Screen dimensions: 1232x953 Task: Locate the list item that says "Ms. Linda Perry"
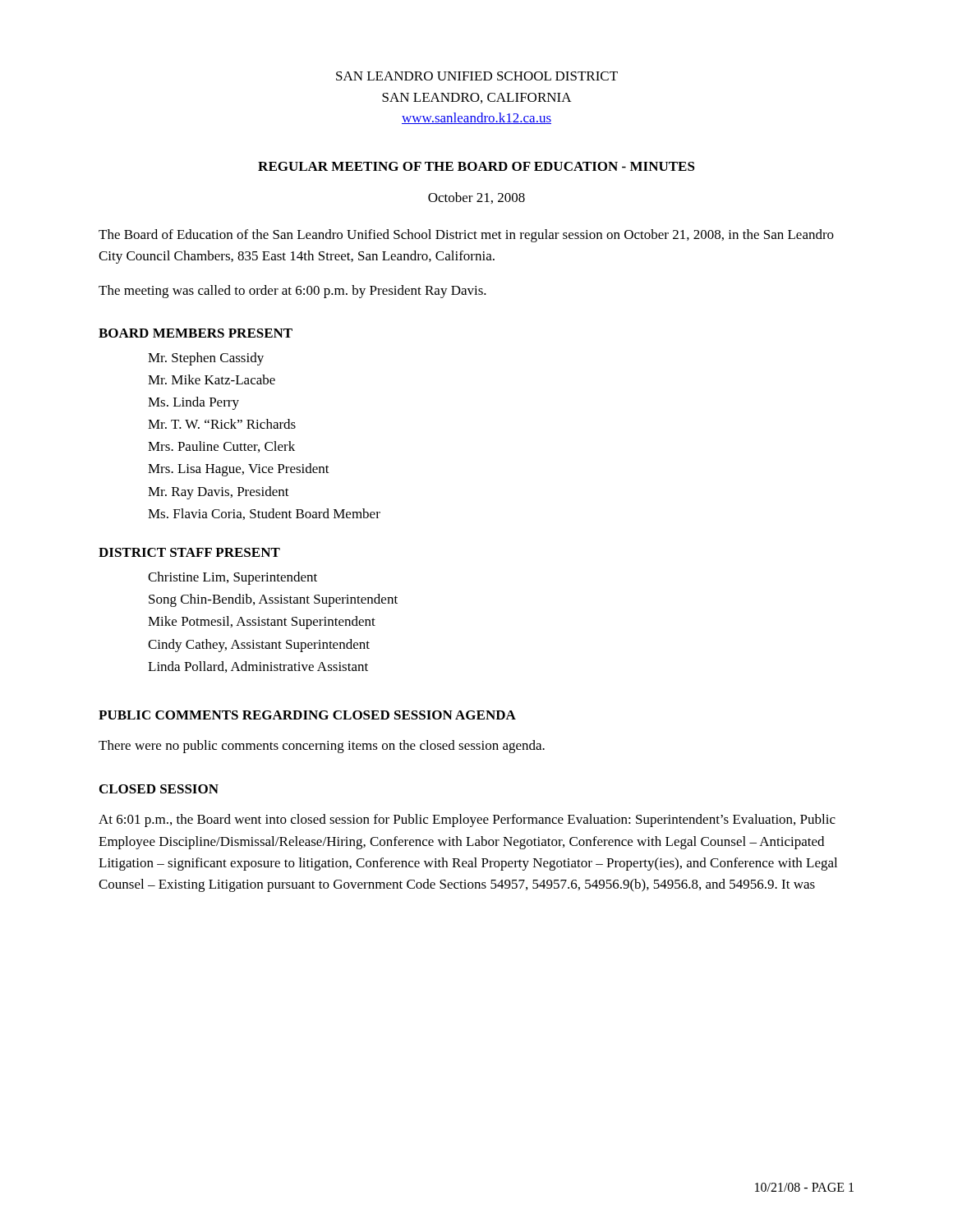(193, 402)
